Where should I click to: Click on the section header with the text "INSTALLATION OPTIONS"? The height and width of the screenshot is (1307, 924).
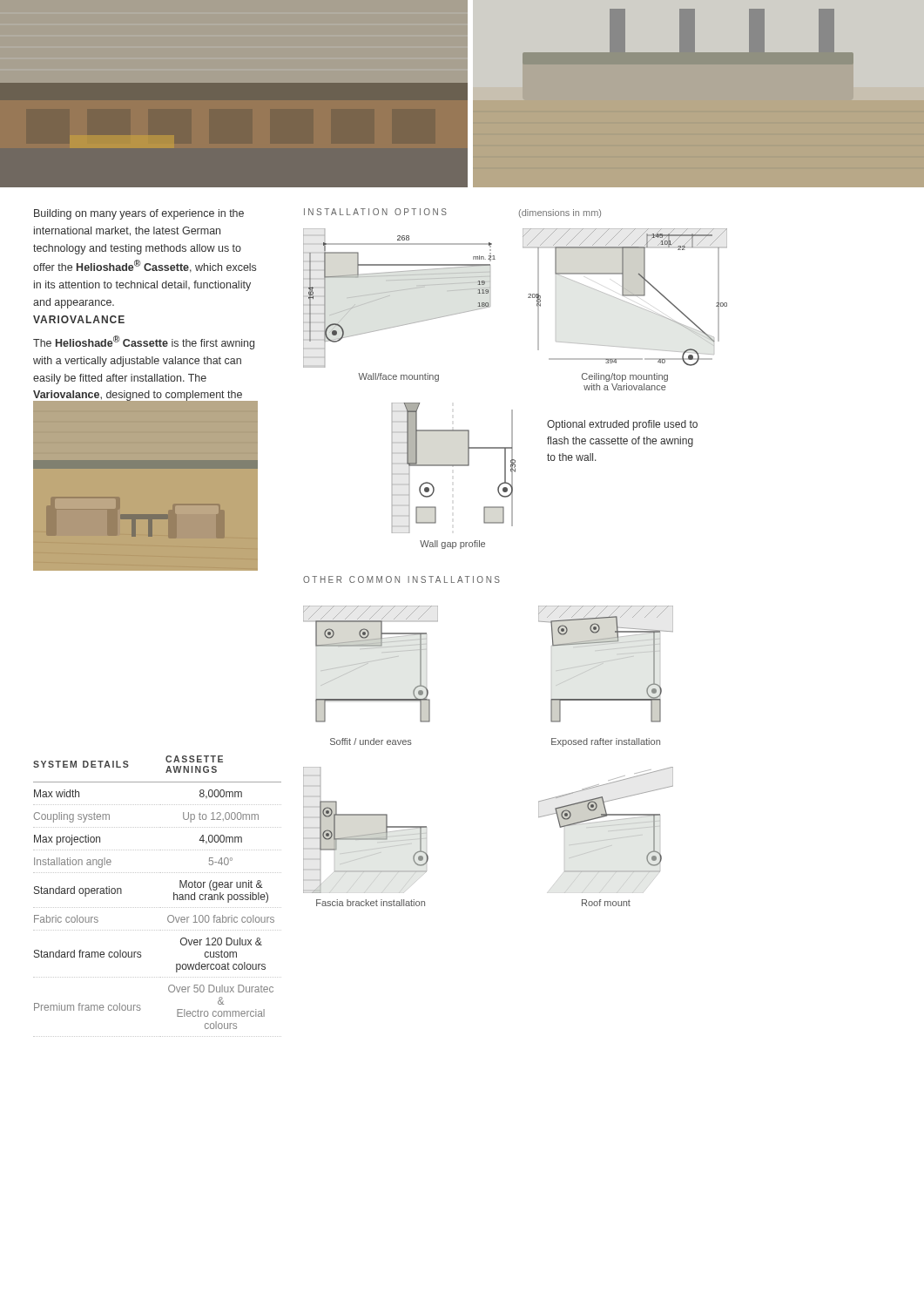point(376,212)
